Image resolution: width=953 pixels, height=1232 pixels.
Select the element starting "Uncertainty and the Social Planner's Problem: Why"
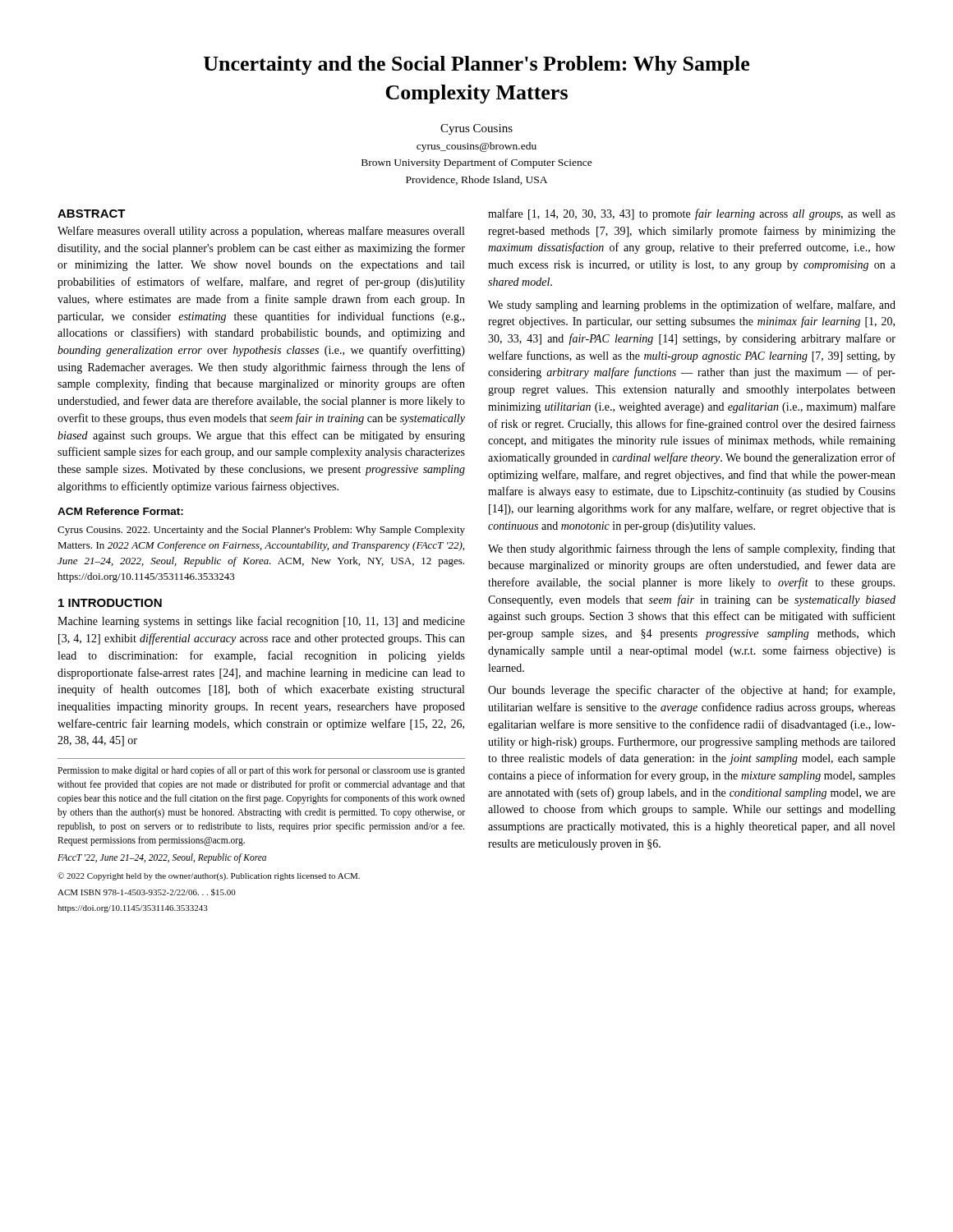(476, 78)
